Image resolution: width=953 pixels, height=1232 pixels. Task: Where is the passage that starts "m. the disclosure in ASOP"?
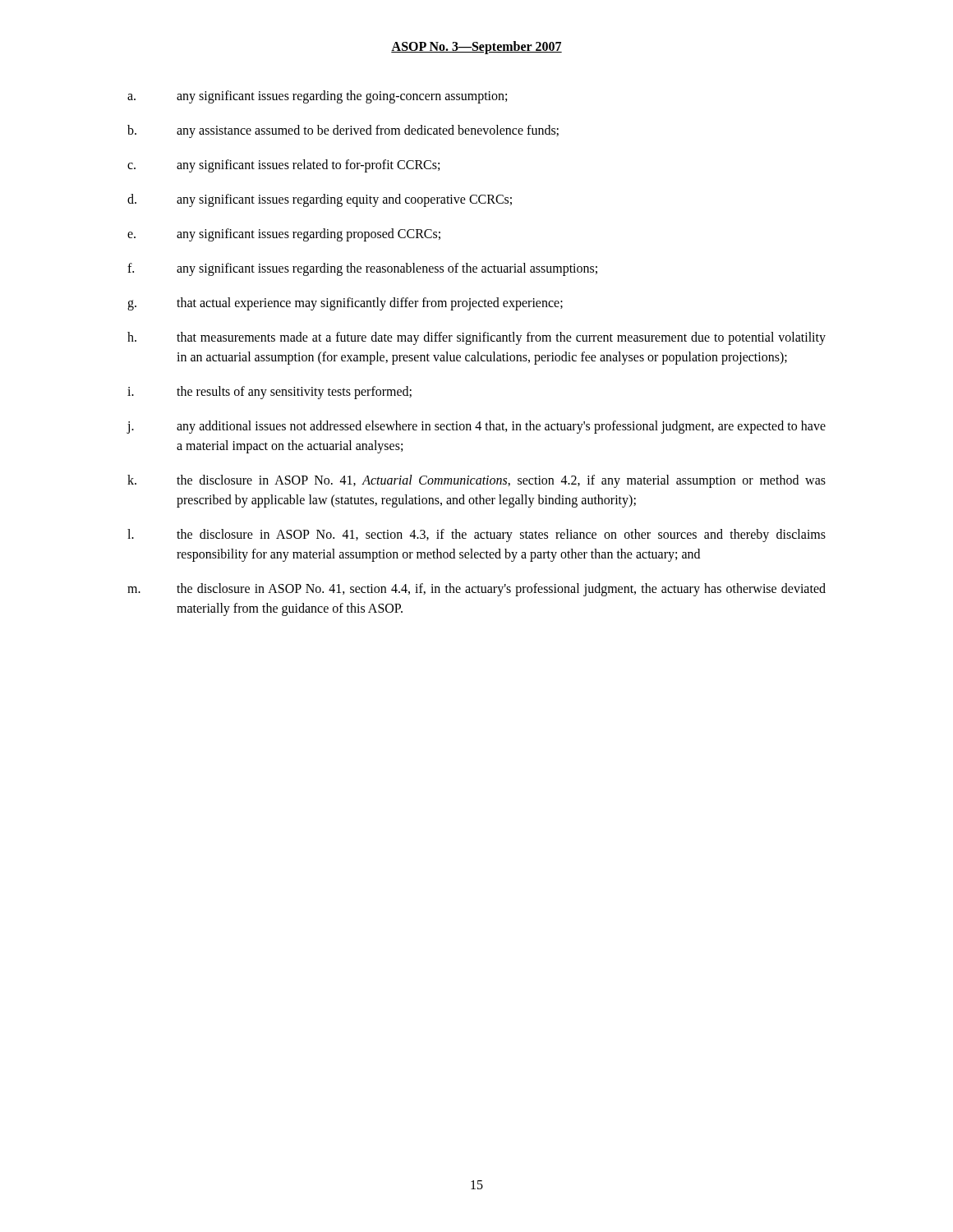pyautogui.click(x=476, y=599)
